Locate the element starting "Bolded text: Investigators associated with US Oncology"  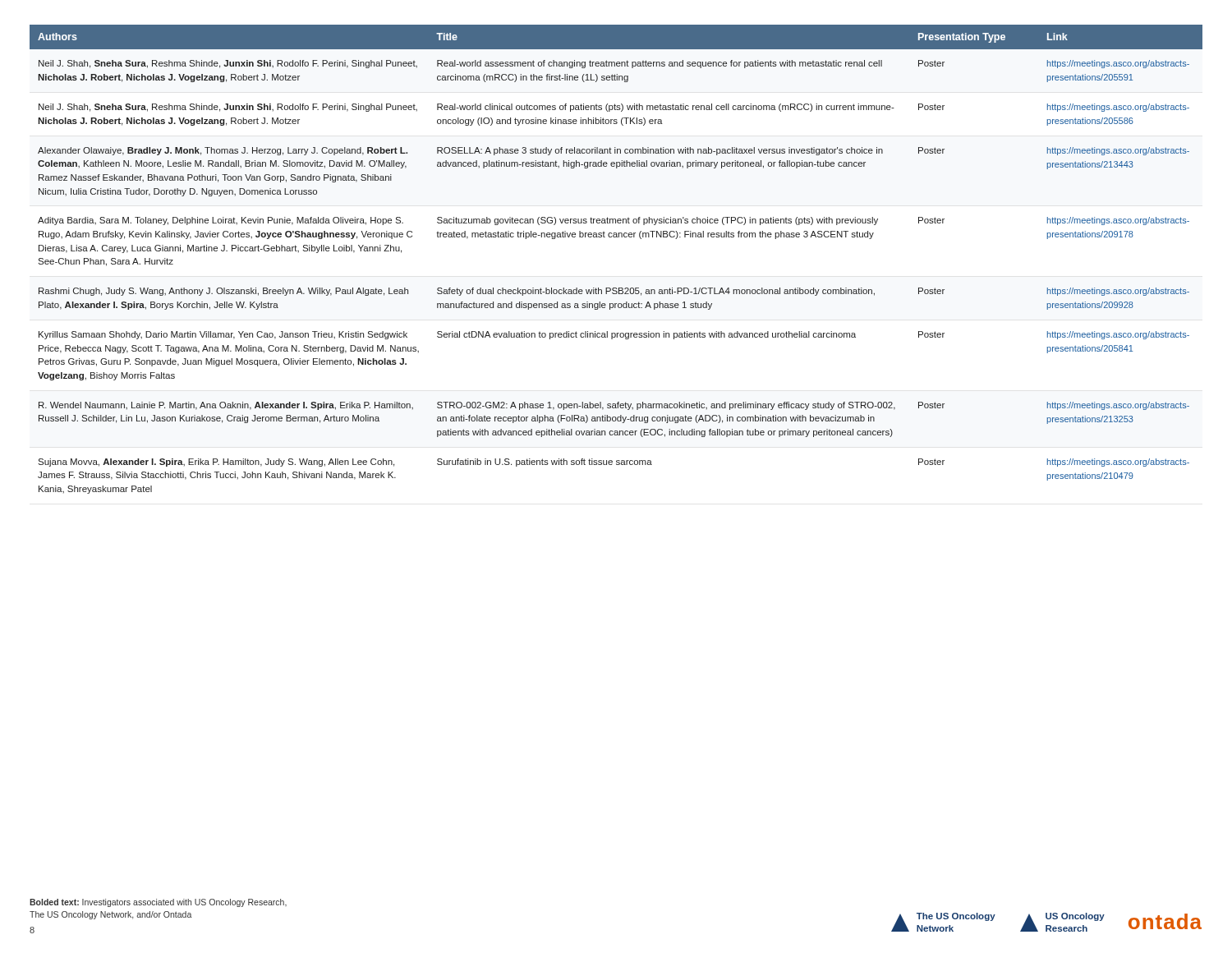(x=158, y=908)
